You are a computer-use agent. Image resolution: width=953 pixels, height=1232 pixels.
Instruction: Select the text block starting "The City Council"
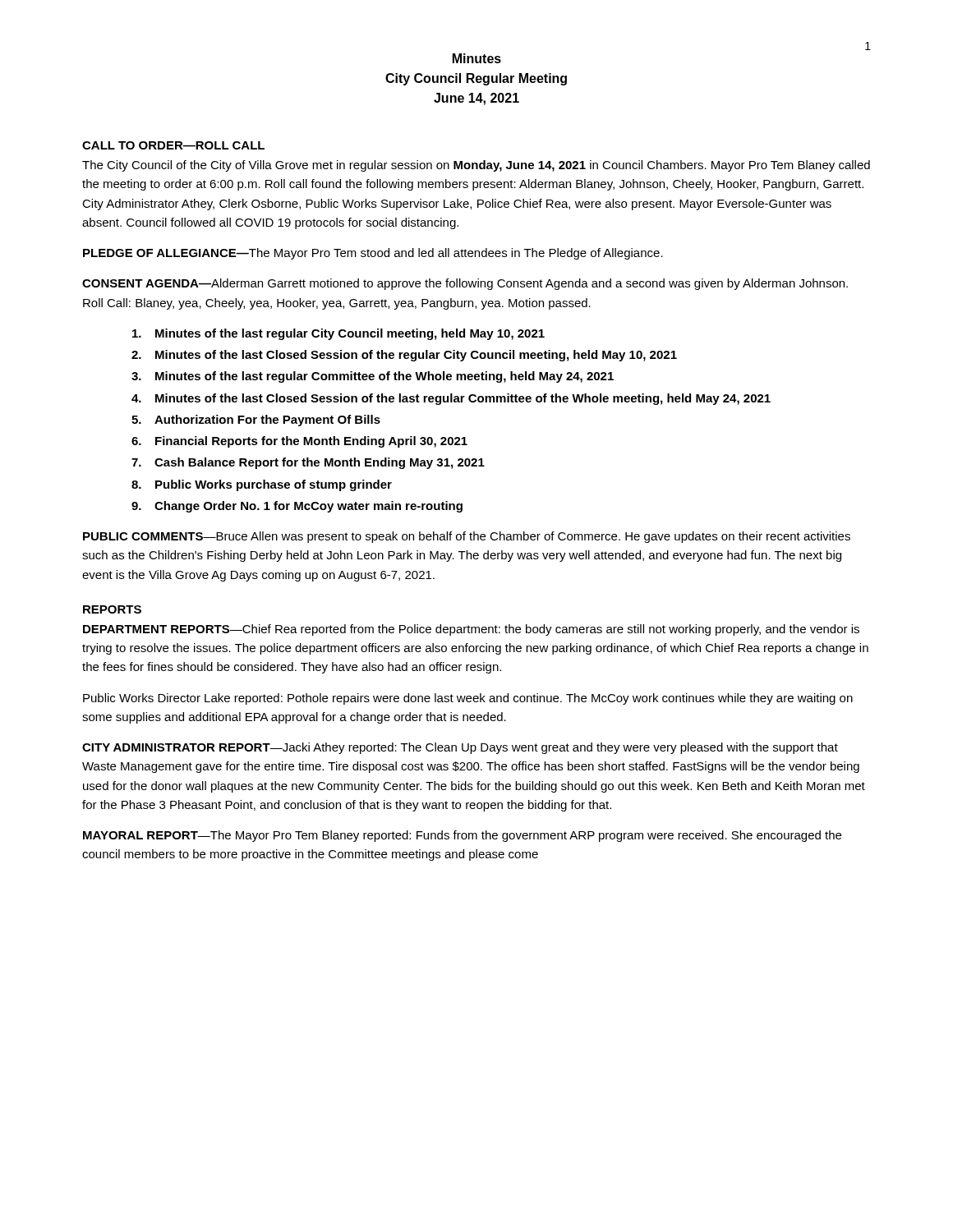coord(476,193)
